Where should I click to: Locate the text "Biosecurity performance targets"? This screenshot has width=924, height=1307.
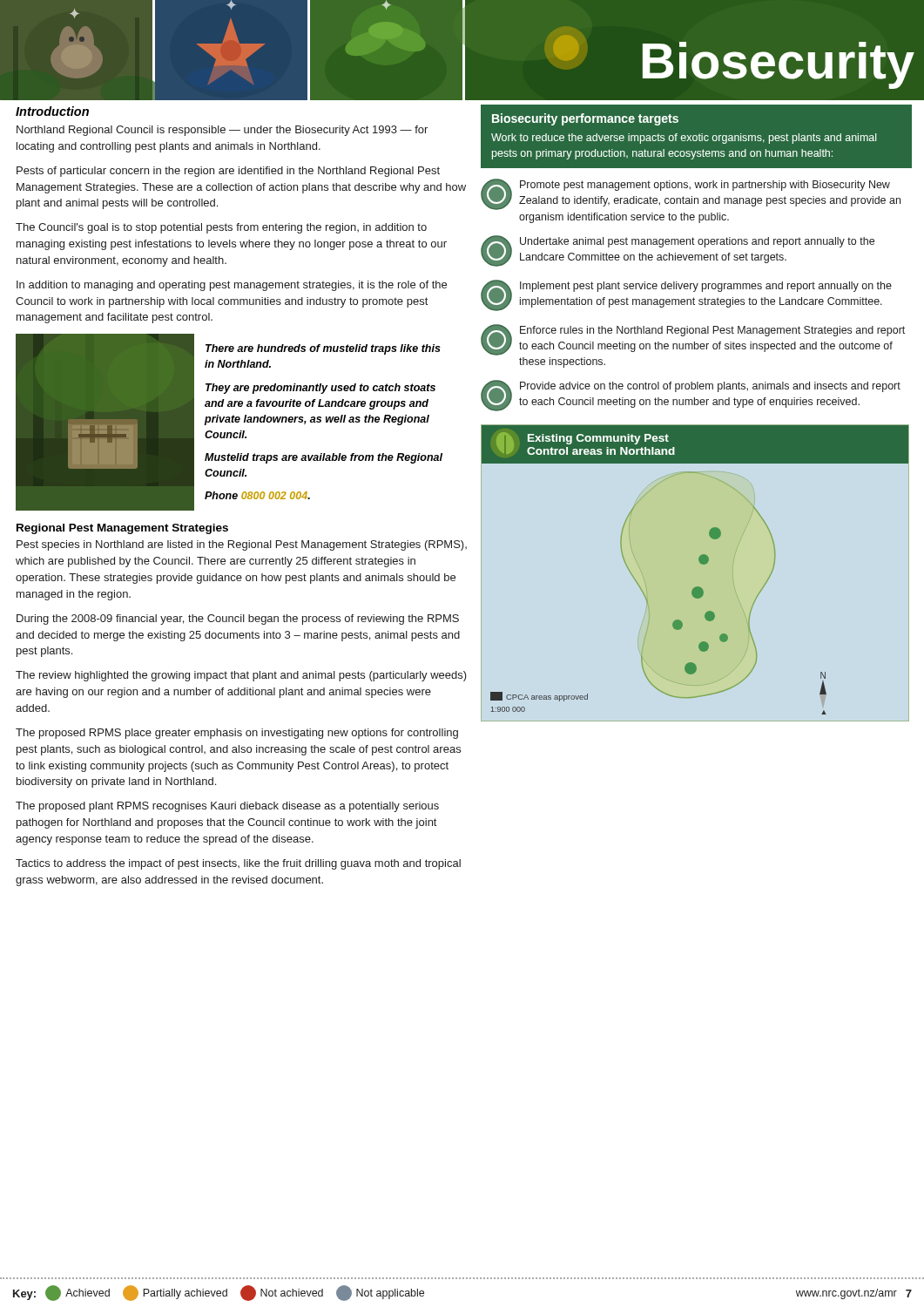[x=585, y=118]
